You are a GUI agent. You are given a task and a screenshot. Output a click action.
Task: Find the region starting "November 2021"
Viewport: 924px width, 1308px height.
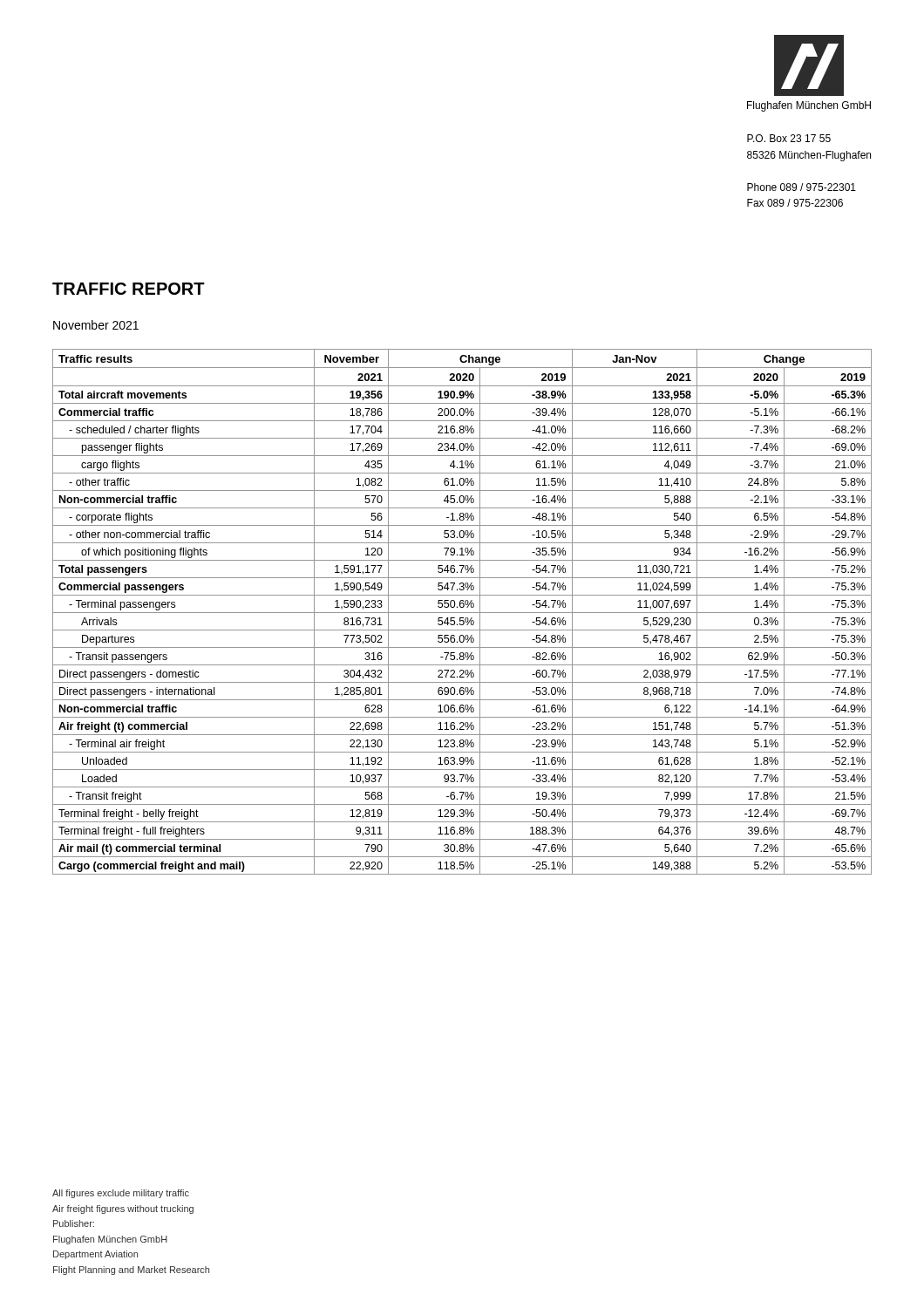click(x=96, y=325)
